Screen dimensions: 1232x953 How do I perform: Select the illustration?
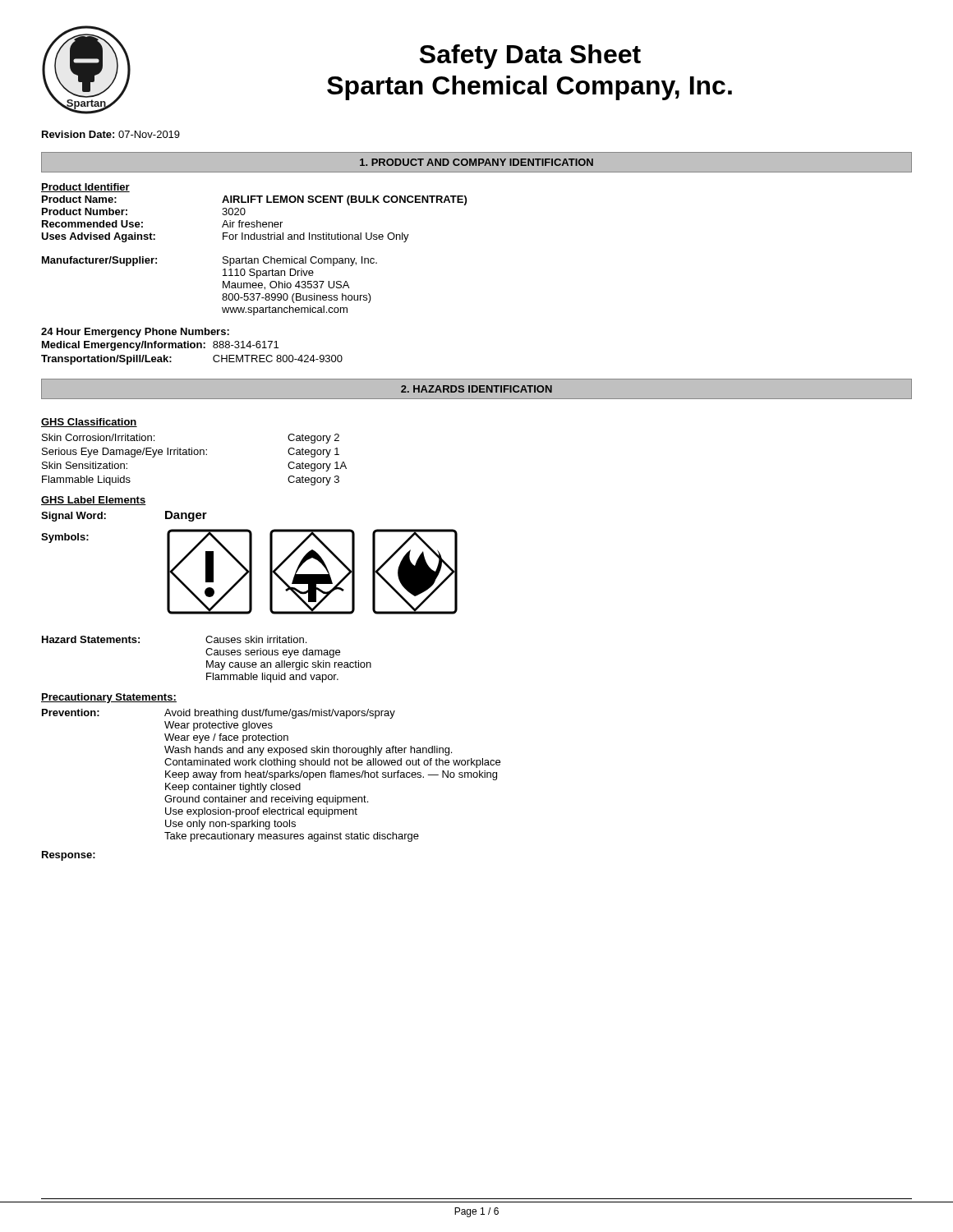pyautogui.click(x=320, y=576)
